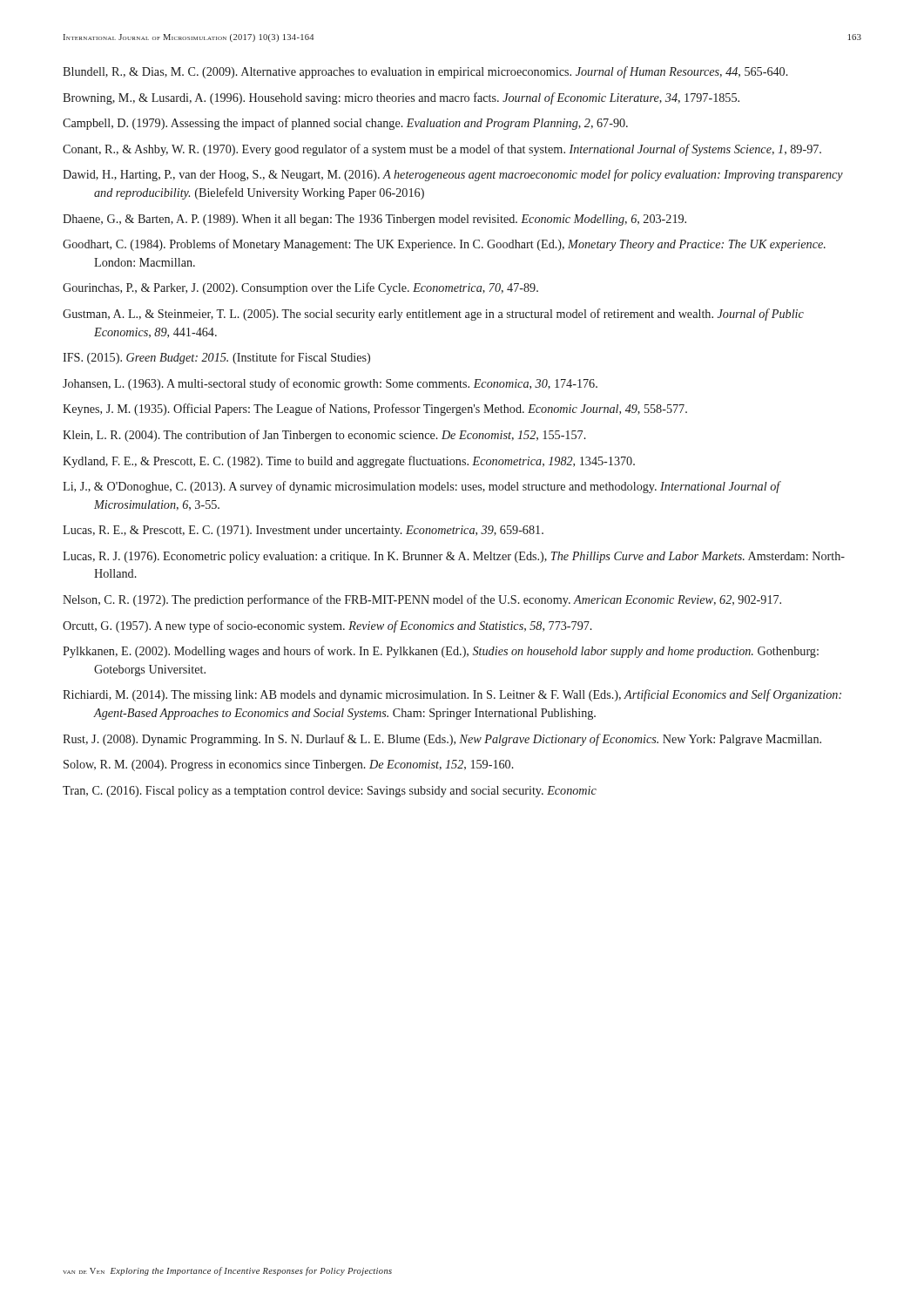Click on the list item containing "Gourinchas, P., &"
This screenshot has width=924, height=1307.
pyautogui.click(x=301, y=288)
